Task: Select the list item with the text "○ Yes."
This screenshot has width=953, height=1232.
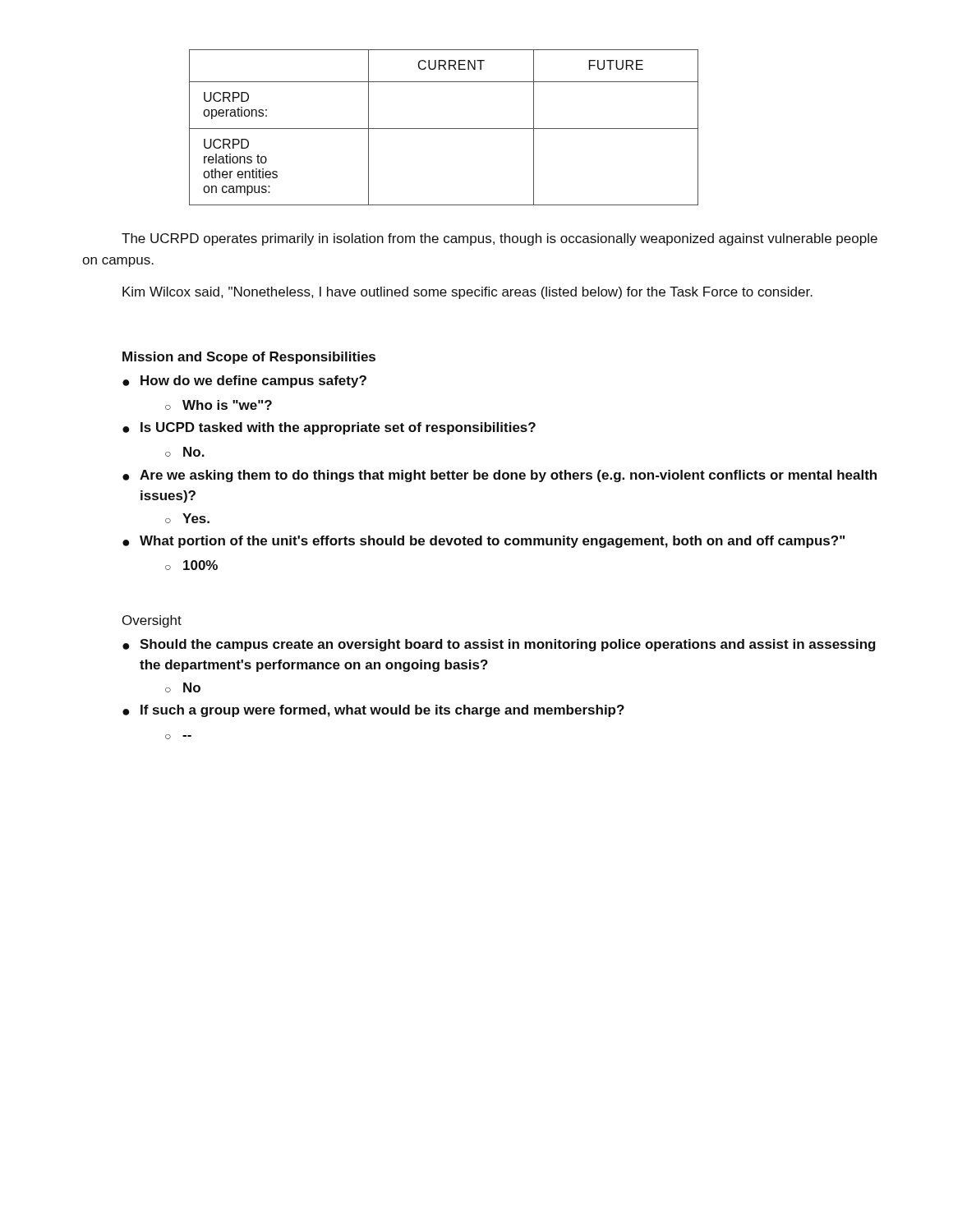Action: [187, 518]
